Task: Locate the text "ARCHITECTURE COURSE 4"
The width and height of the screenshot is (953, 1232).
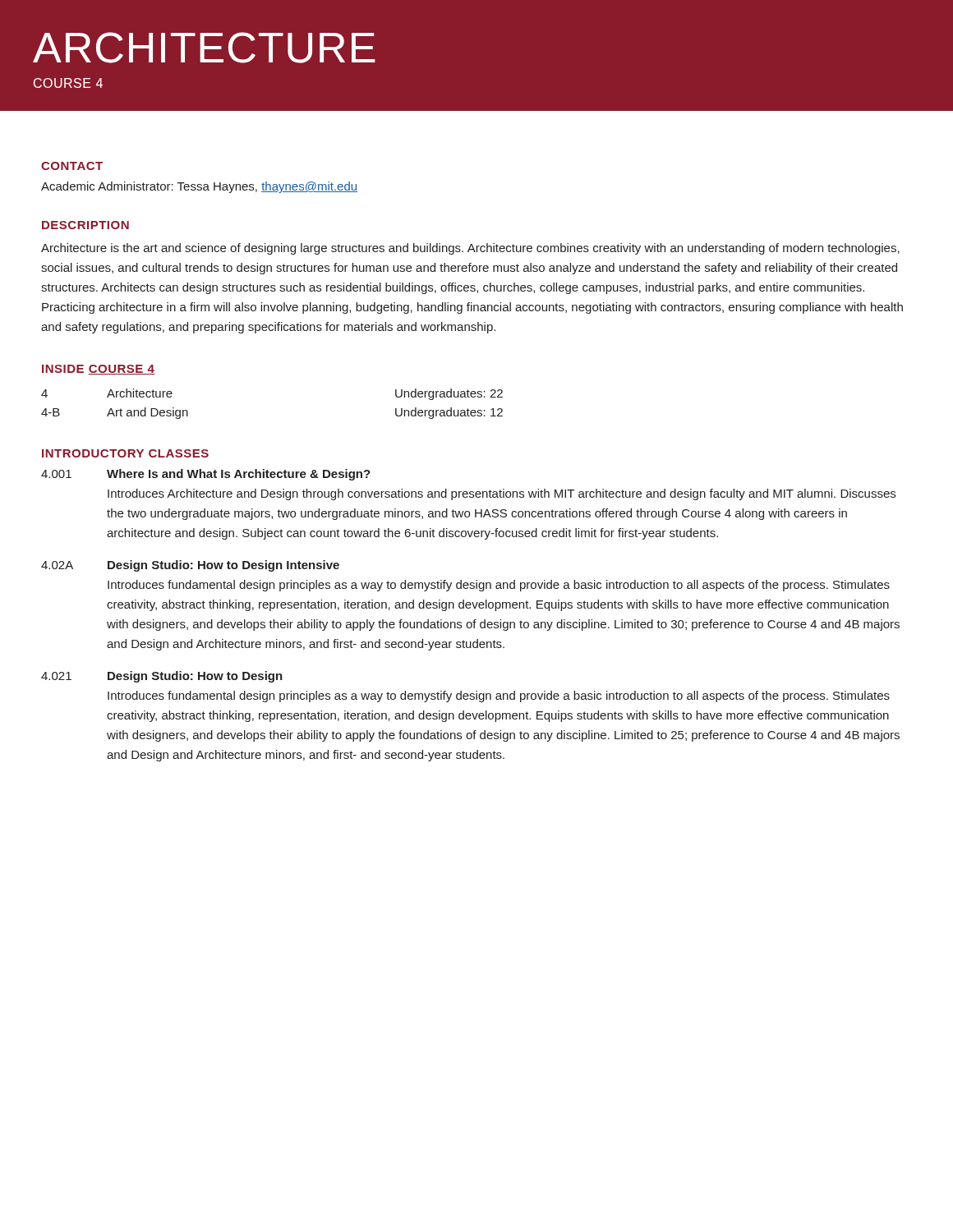Action: click(x=204, y=48)
